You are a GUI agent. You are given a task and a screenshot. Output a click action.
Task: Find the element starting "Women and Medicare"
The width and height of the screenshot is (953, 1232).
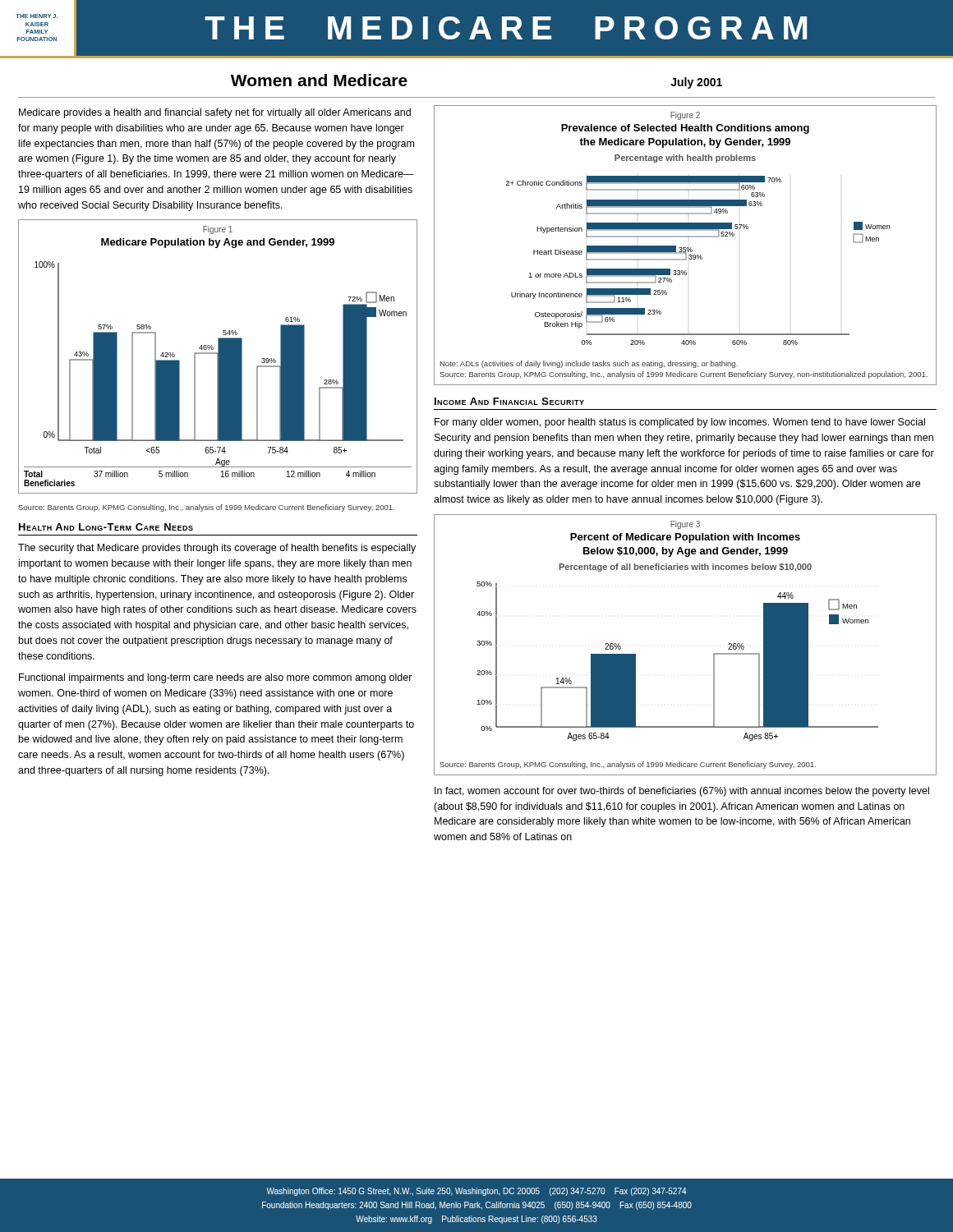point(319,80)
